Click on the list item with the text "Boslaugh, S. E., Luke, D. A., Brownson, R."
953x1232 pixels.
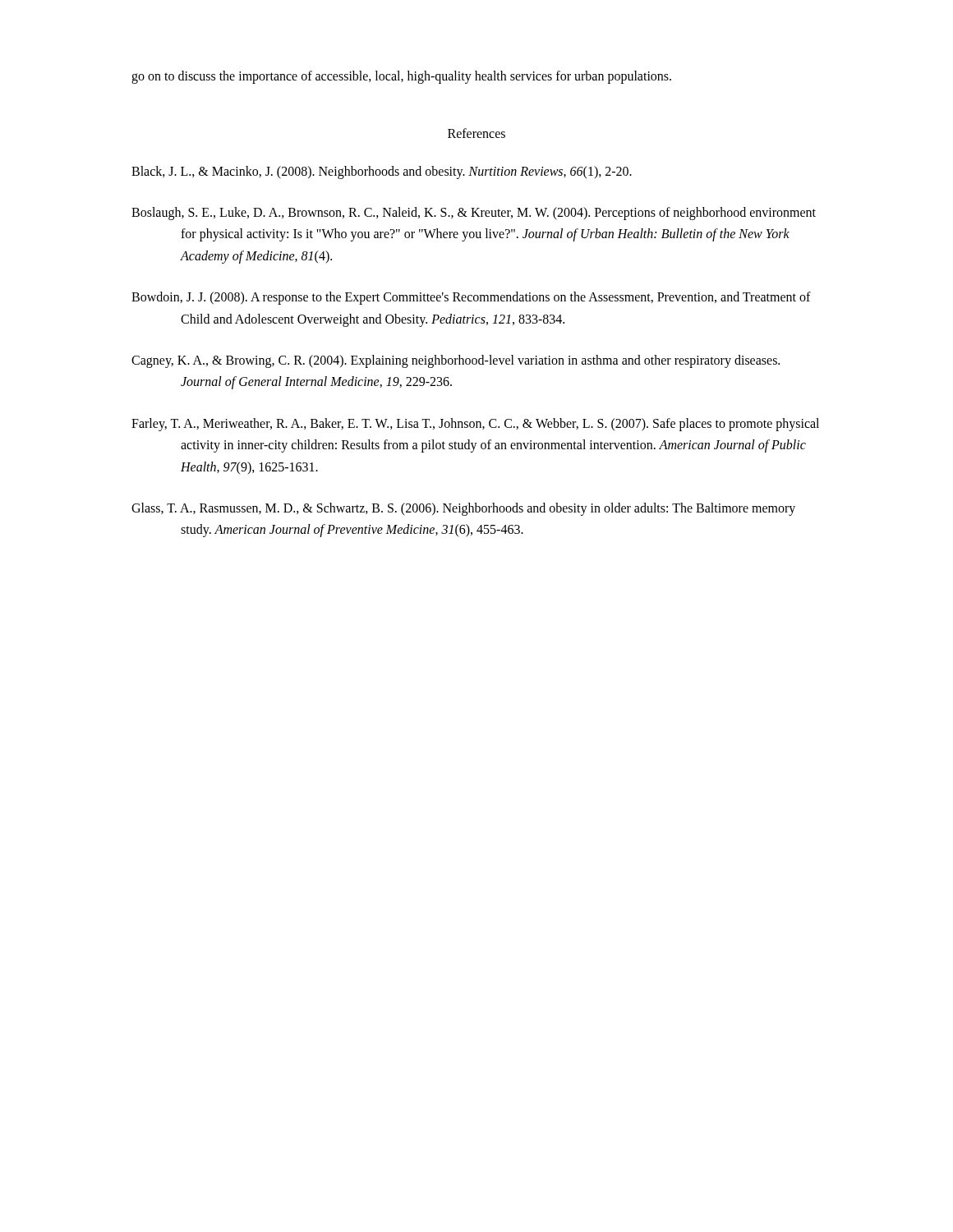tap(474, 234)
